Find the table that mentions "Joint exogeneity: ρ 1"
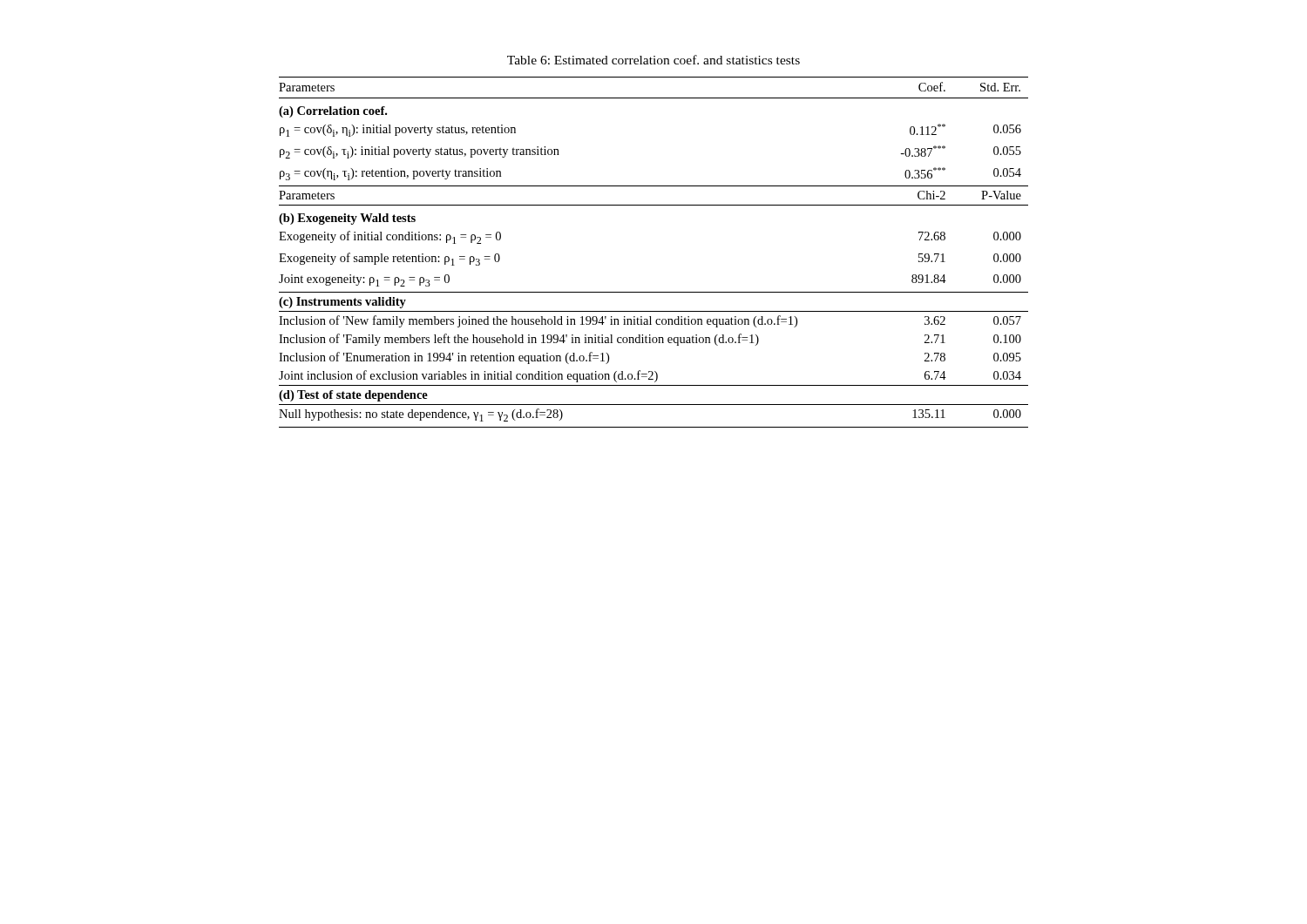The image size is (1307, 924). pyautogui.click(x=654, y=252)
